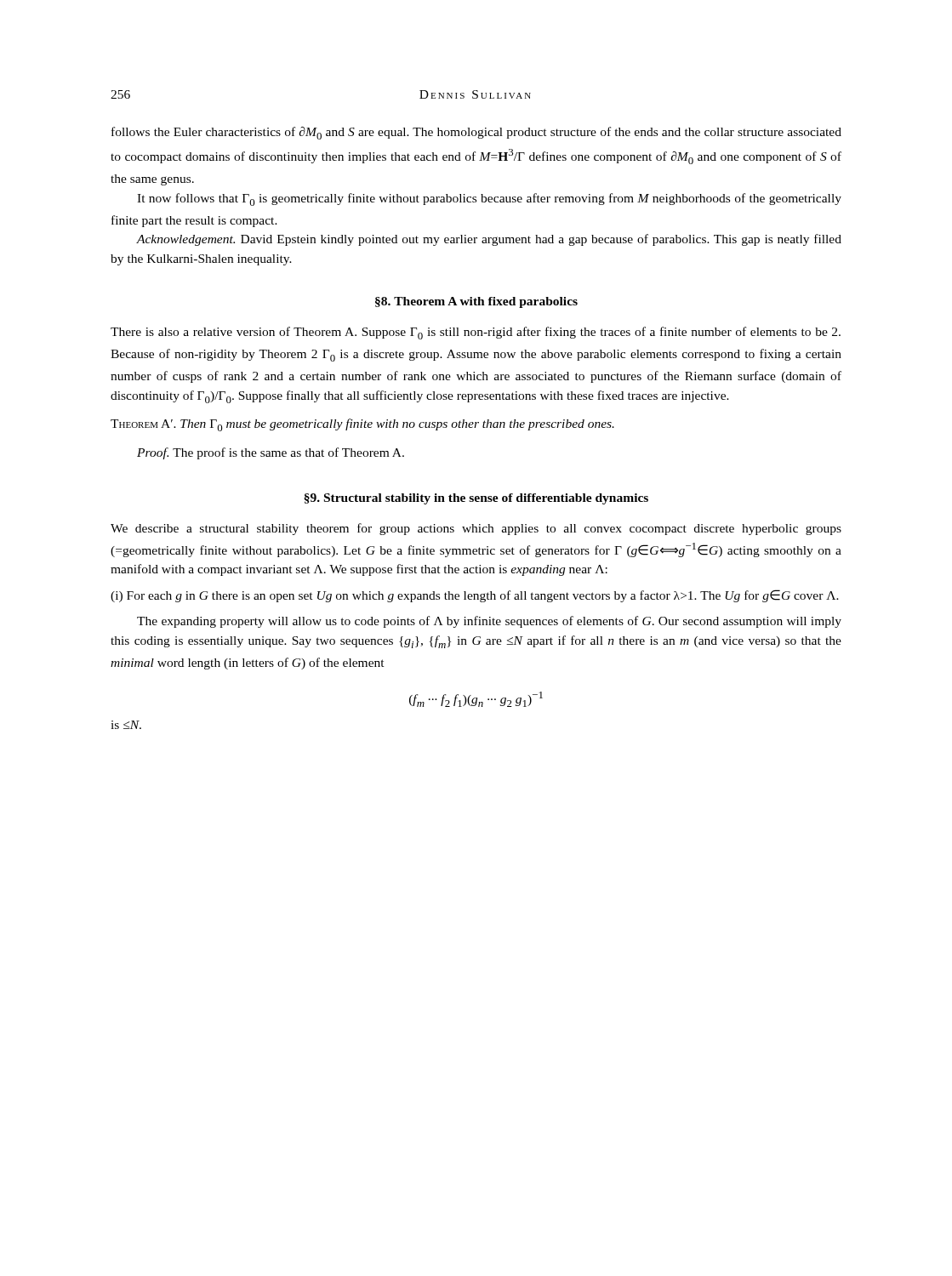
Task: Locate the text block starting "We describe a structural"
Action: [x=476, y=548]
